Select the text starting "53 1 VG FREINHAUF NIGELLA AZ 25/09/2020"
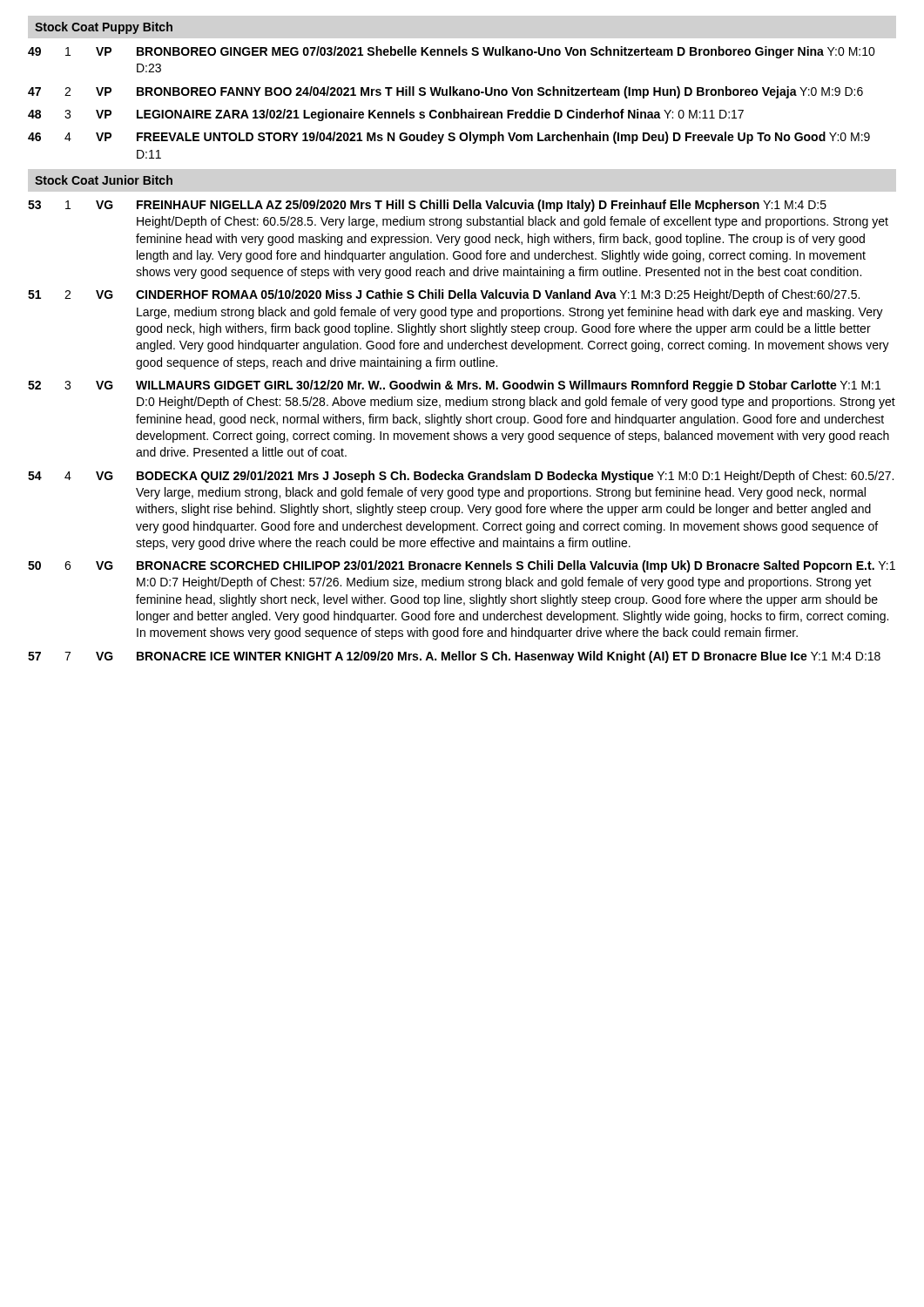The image size is (924, 1307). click(x=462, y=239)
